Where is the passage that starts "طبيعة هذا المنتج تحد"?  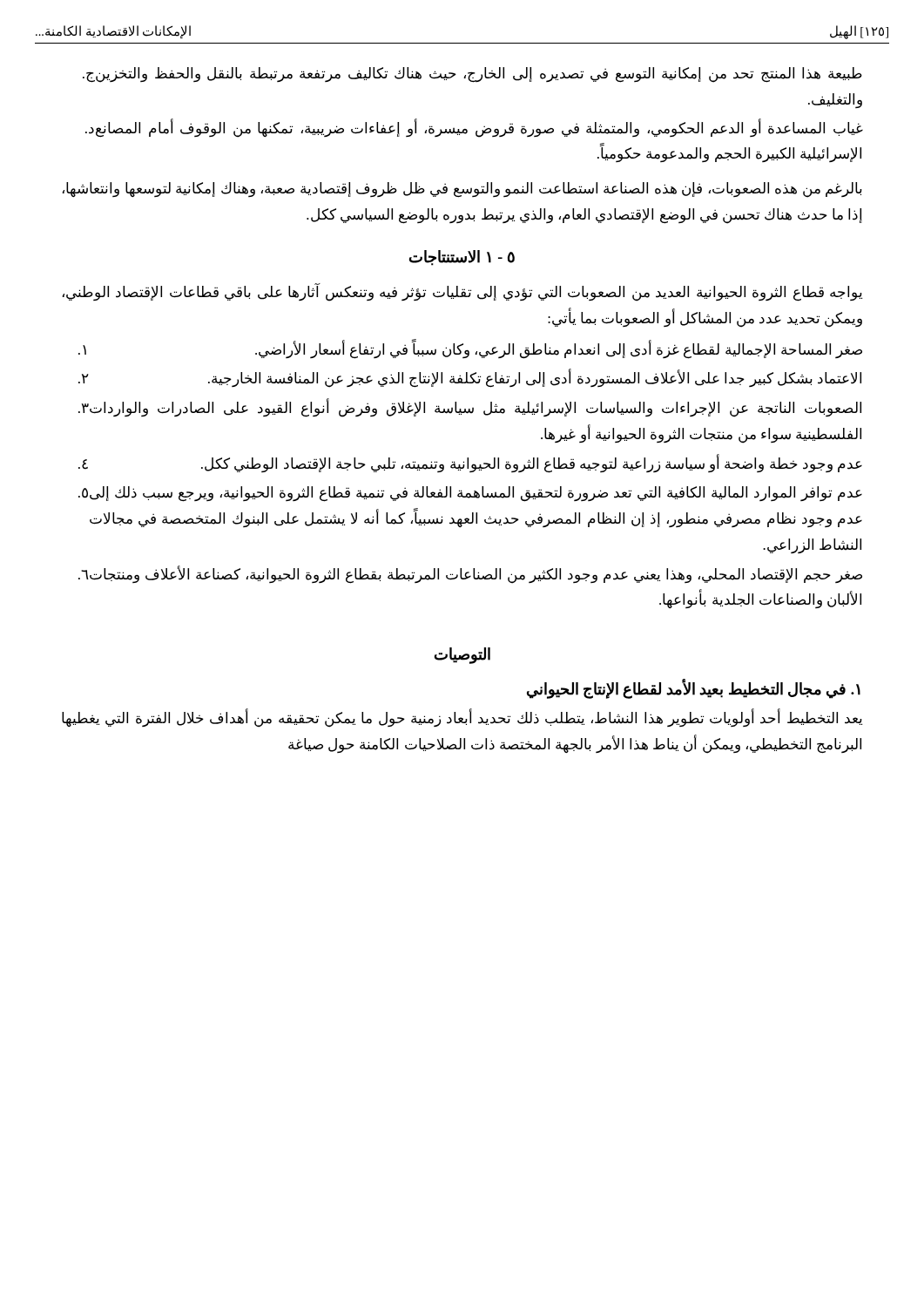tap(464, 87)
